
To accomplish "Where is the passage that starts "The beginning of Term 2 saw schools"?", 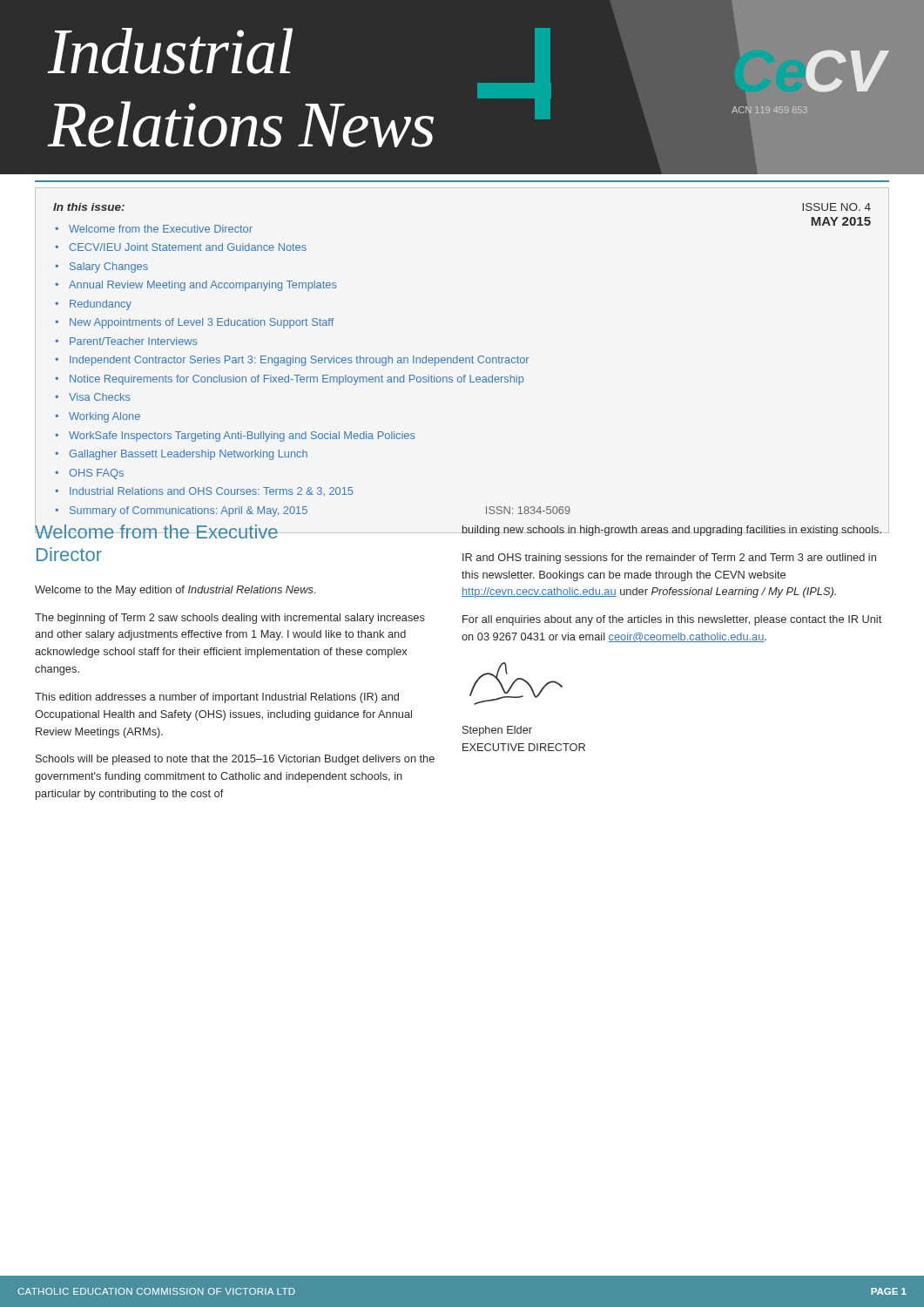I will point(230,643).
